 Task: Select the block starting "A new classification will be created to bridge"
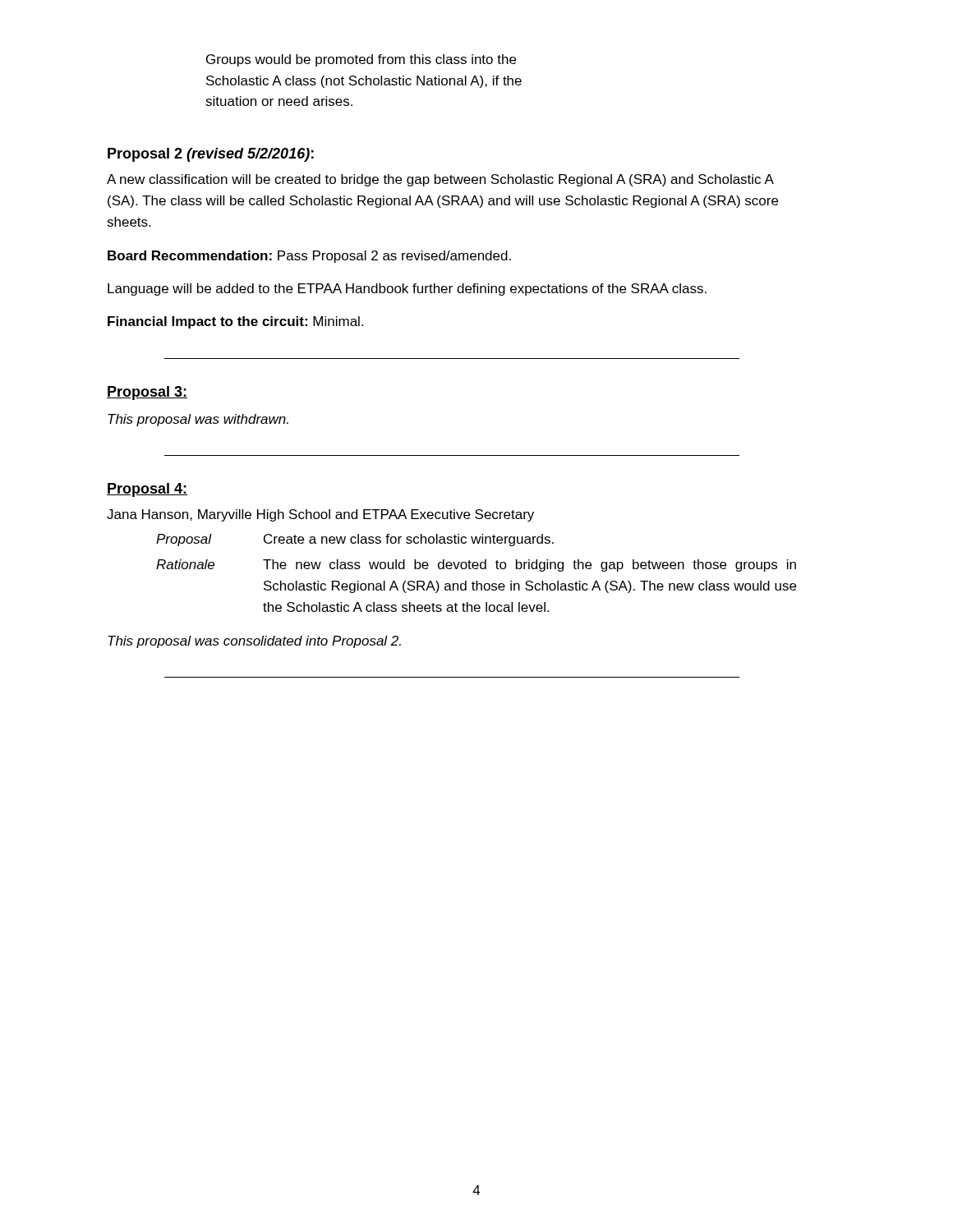(x=443, y=201)
